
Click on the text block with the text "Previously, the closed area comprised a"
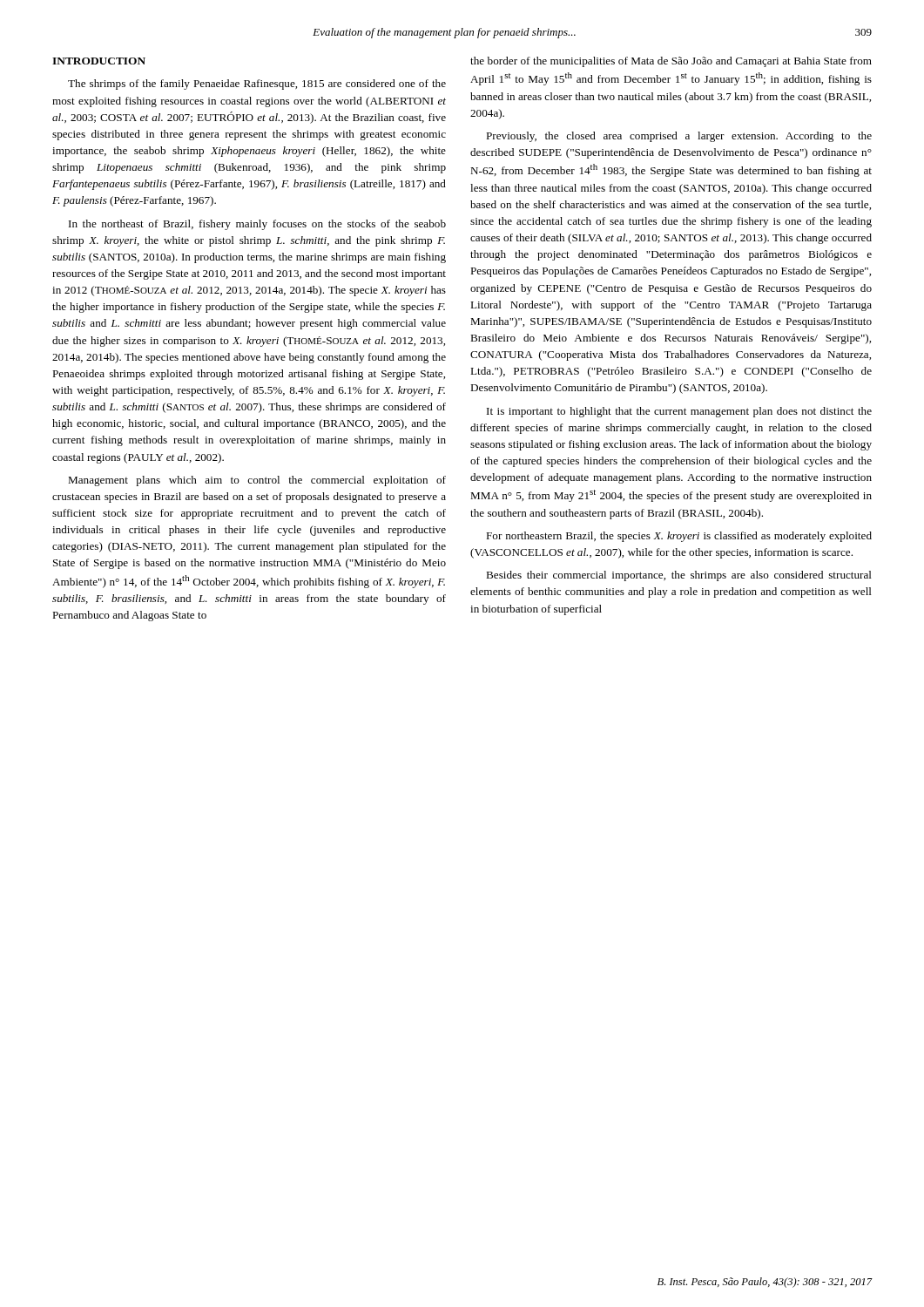pyautogui.click(x=671, y=262)
